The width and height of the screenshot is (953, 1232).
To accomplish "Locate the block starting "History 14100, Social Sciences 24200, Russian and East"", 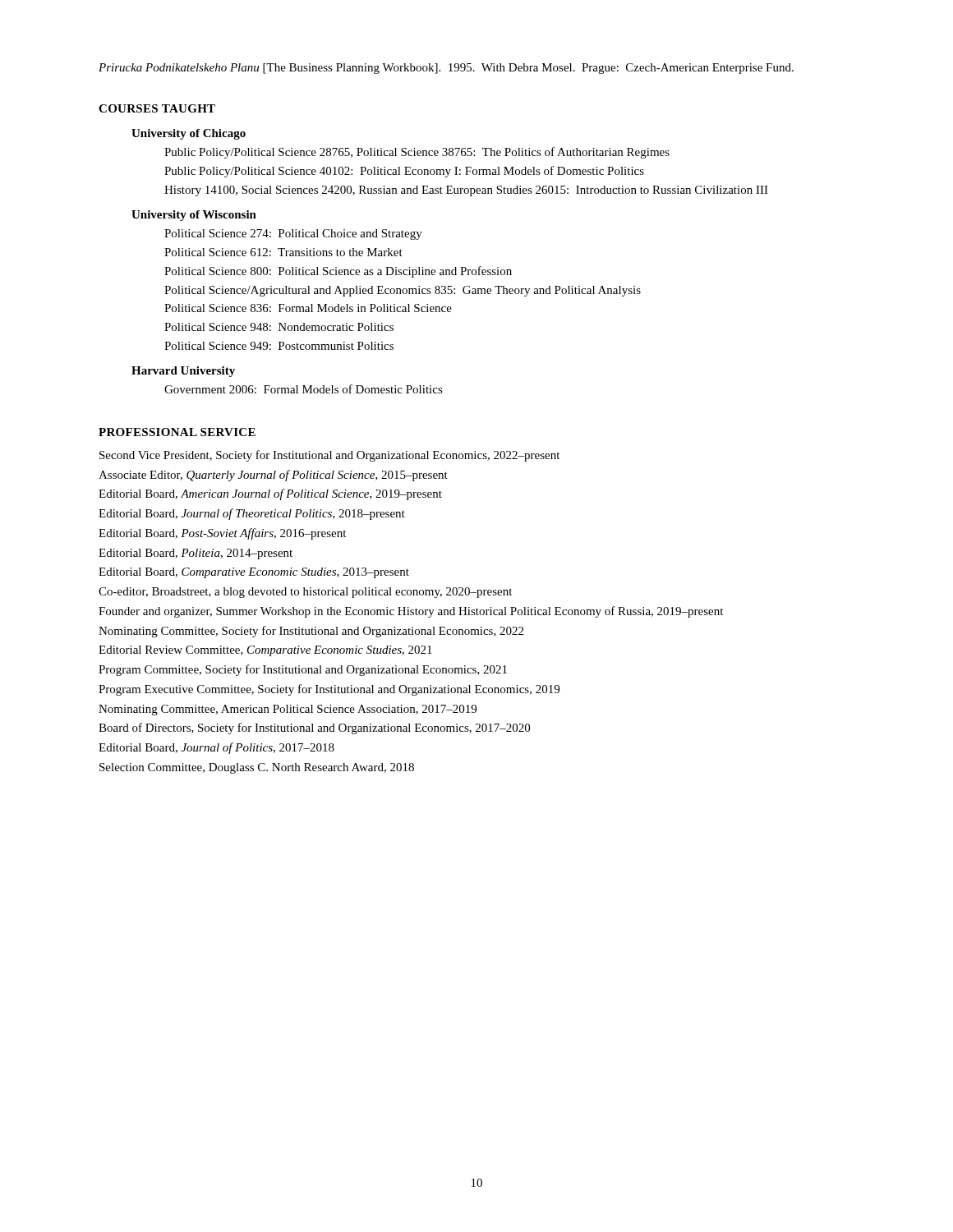I will 466,190.
